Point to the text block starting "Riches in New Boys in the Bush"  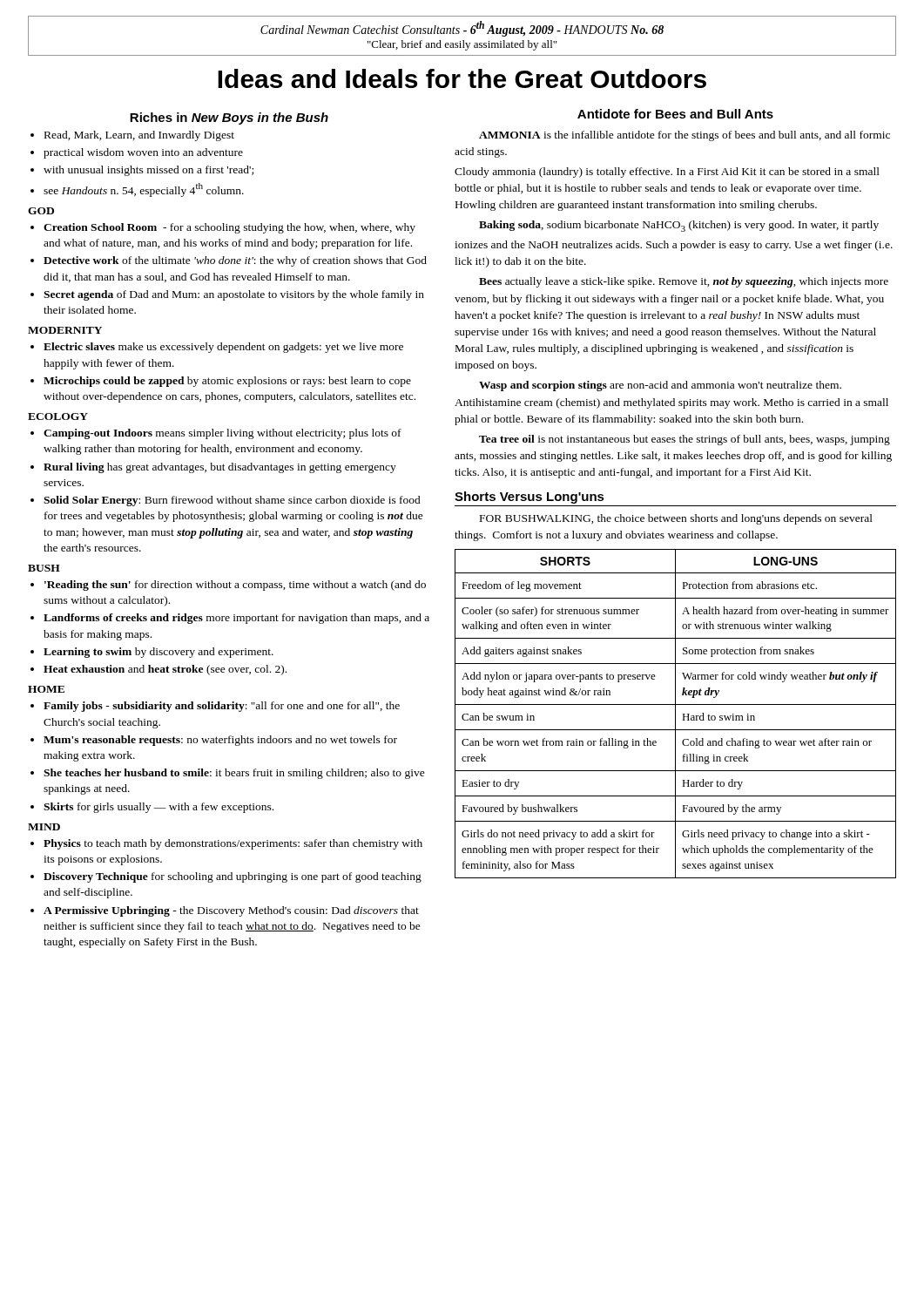[x=229, y=117]
